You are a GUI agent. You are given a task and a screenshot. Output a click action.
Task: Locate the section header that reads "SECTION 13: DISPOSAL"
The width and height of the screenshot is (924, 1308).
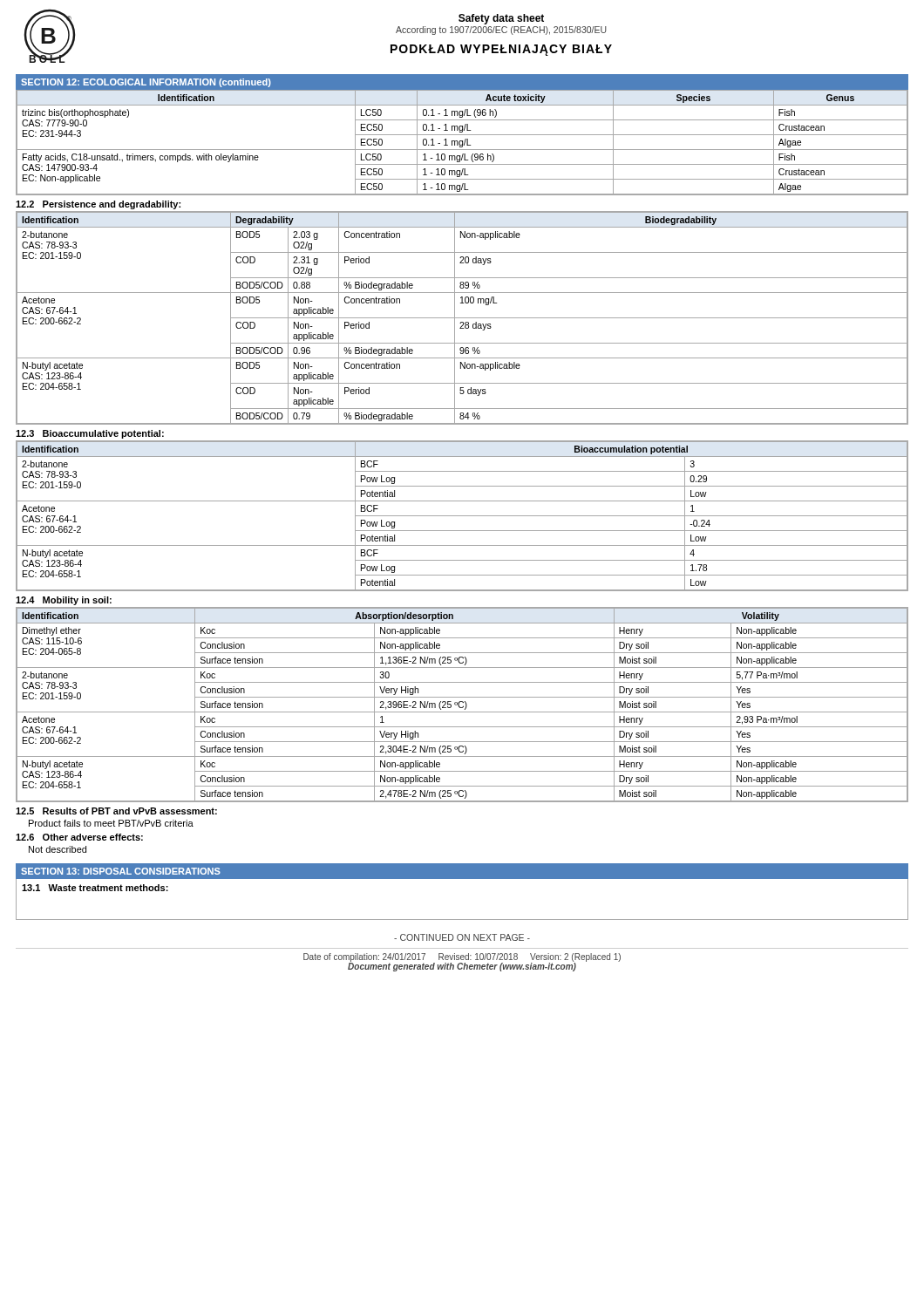coord(121,871)
